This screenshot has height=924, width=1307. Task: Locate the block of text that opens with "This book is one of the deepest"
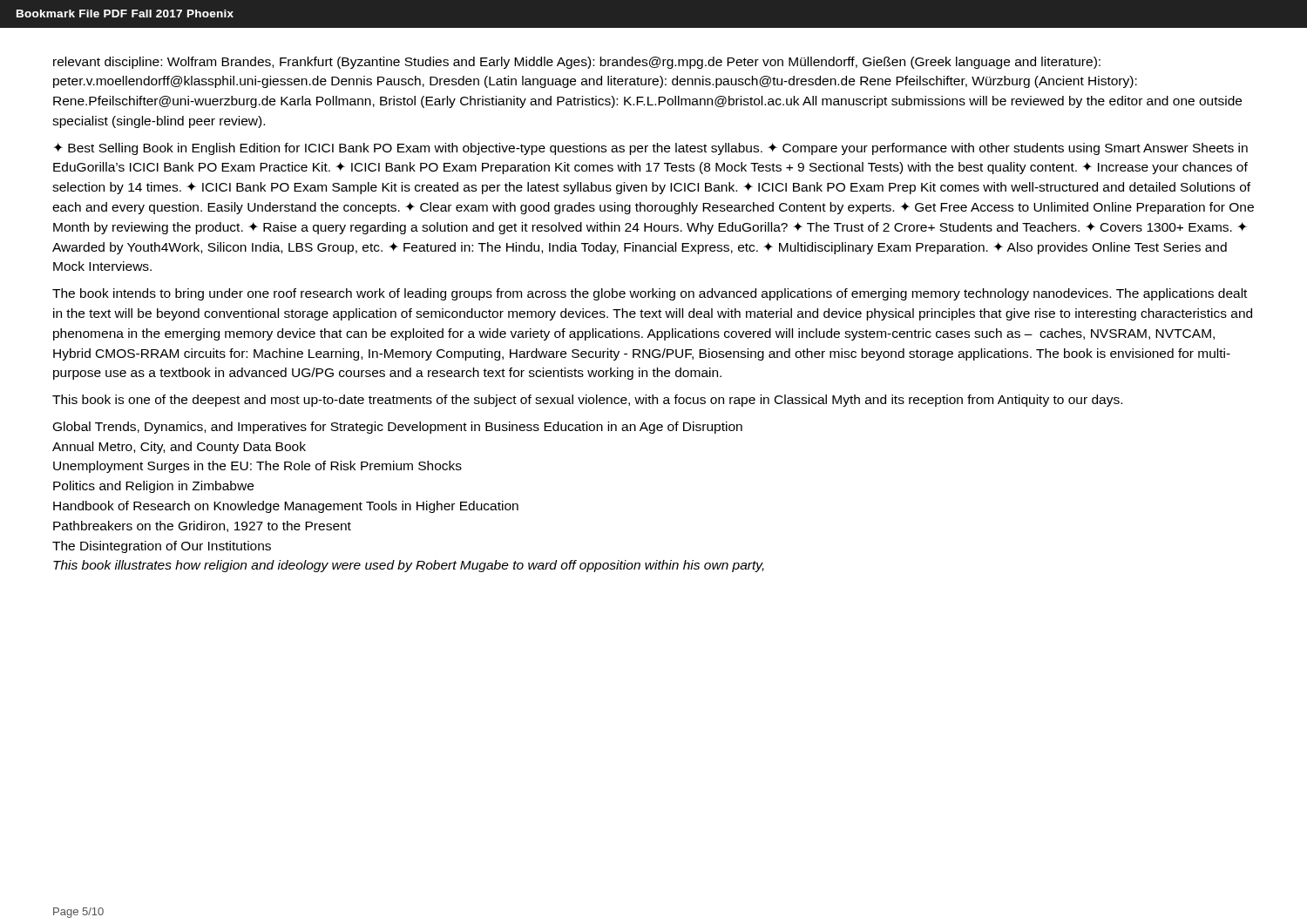click(588, 399)
